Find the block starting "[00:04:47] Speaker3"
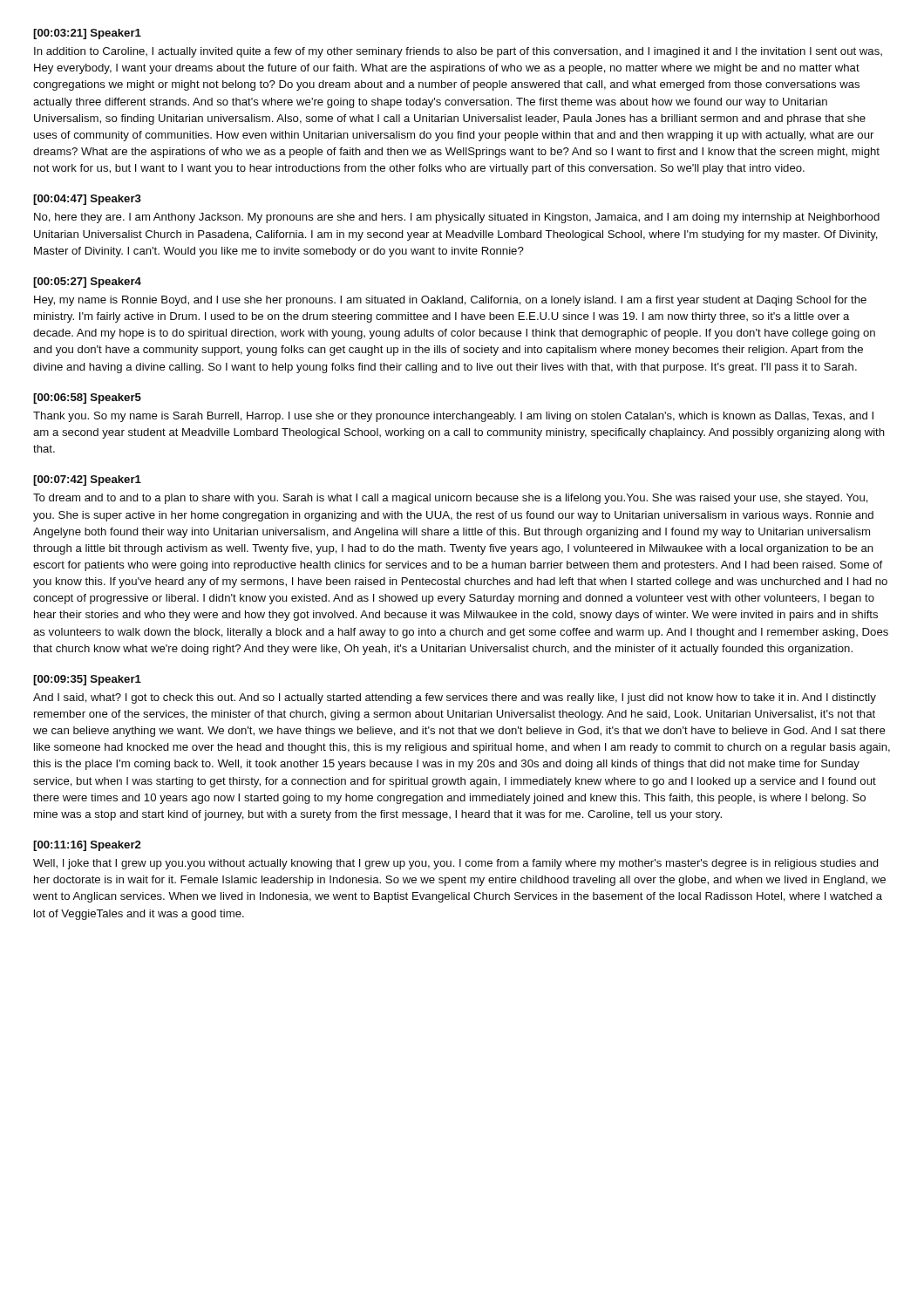This screenshot has width=924, height=1308. coord(87,199)
